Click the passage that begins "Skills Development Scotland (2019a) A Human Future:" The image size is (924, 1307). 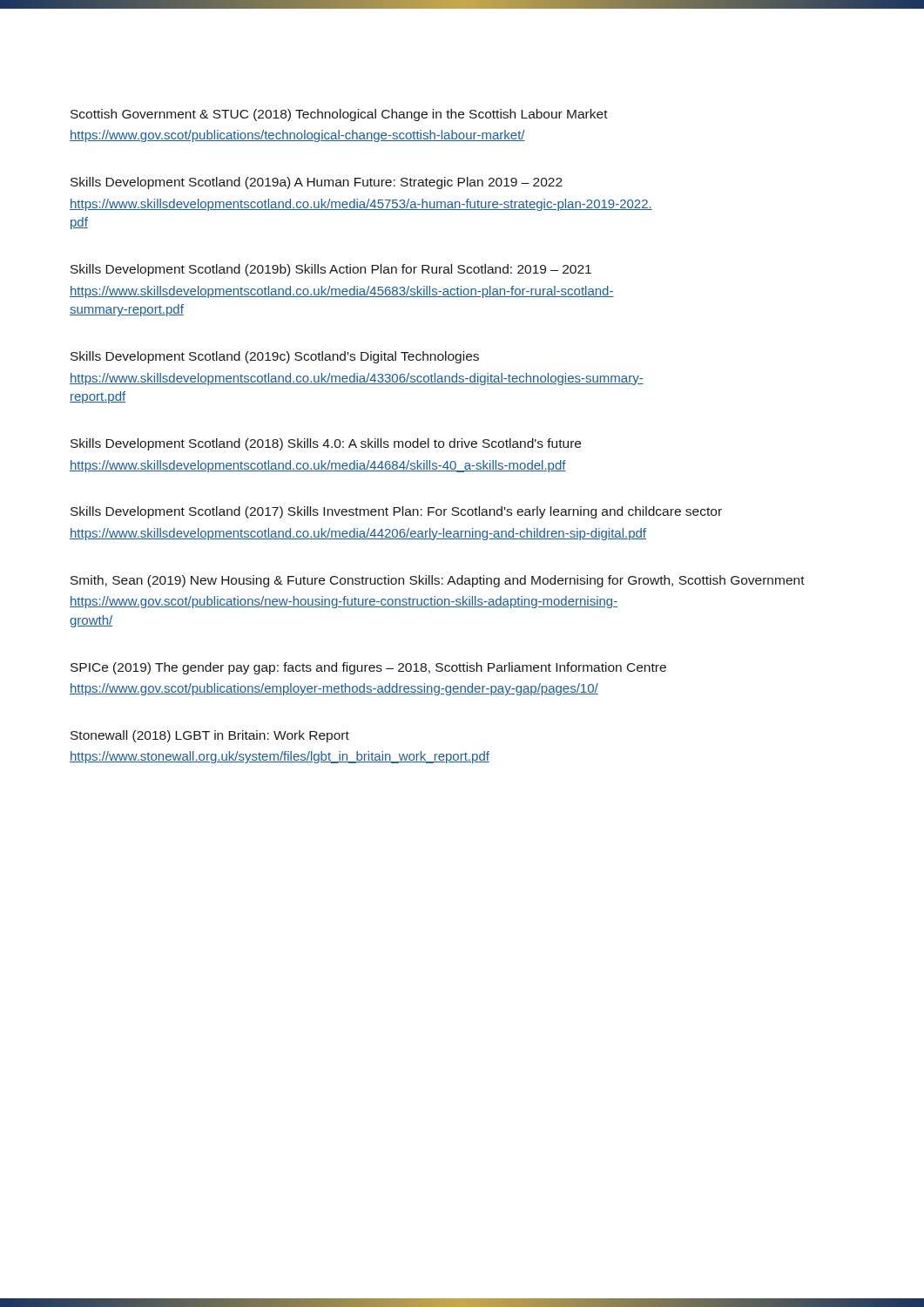(x=462, y=202)
